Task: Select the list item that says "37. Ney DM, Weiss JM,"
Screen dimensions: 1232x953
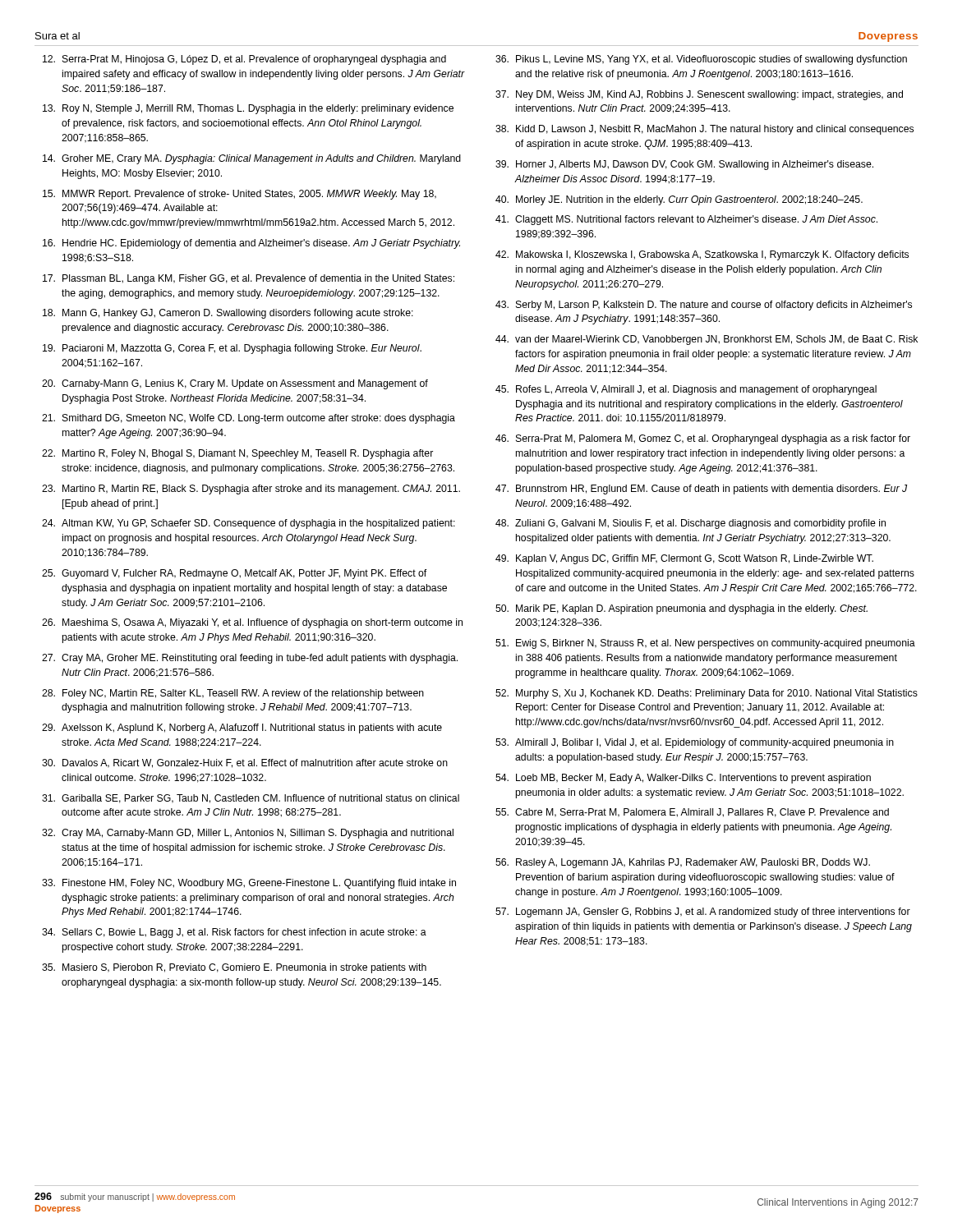Action: click(x=703, y=102)
